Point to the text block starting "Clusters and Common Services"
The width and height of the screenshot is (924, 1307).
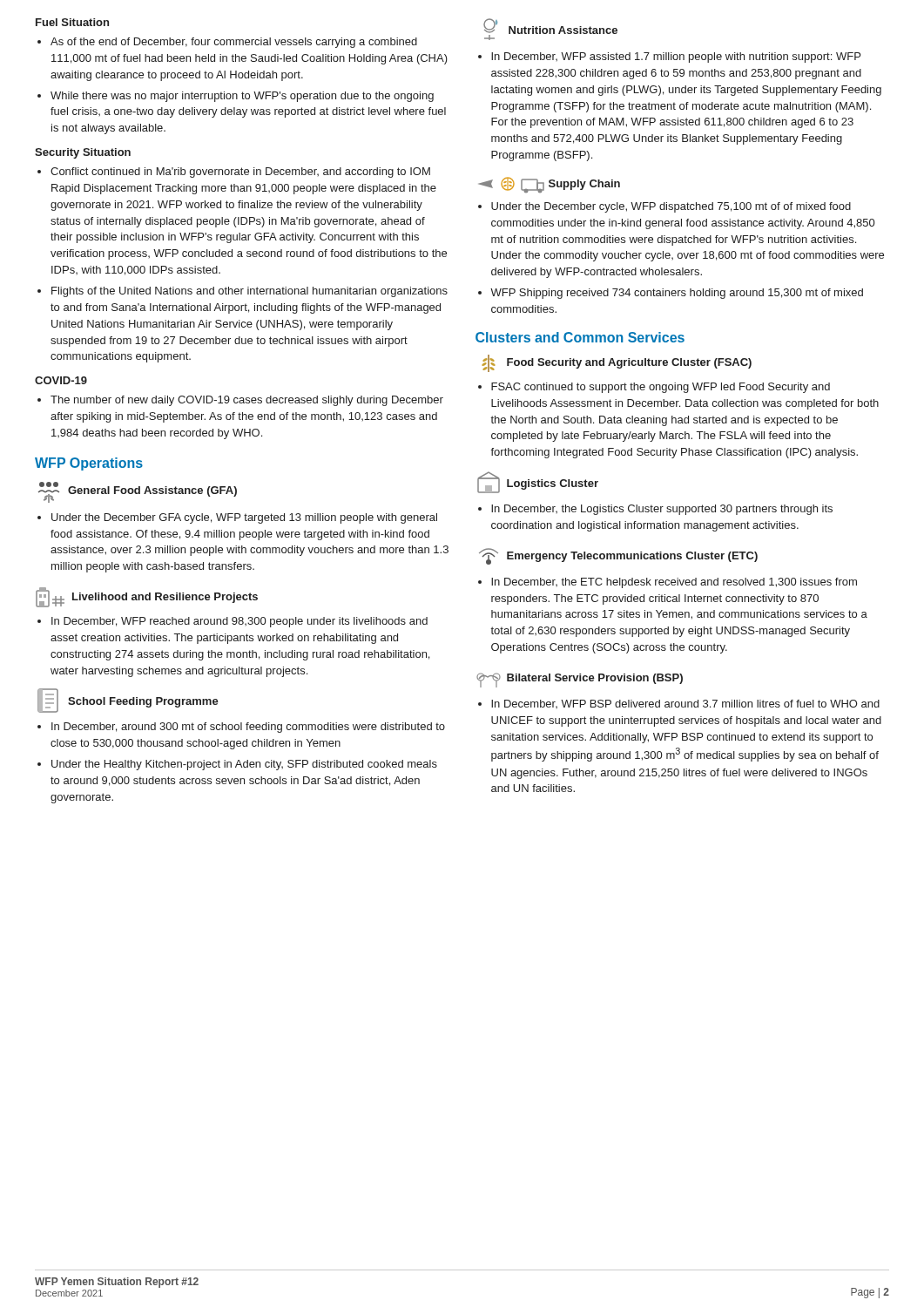[x=580, y=337]
